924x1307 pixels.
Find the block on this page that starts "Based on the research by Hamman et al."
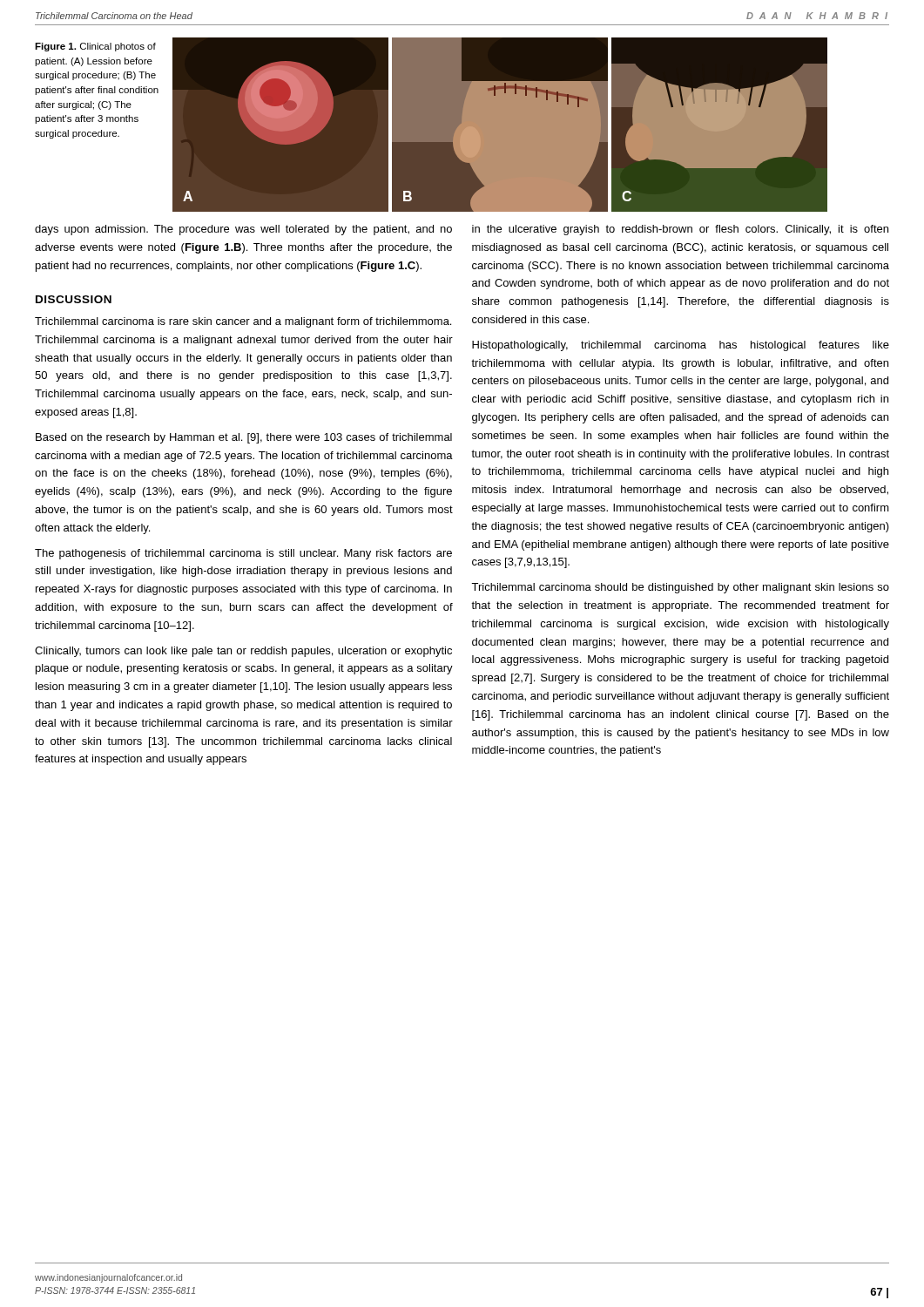[x=244, y=482]
